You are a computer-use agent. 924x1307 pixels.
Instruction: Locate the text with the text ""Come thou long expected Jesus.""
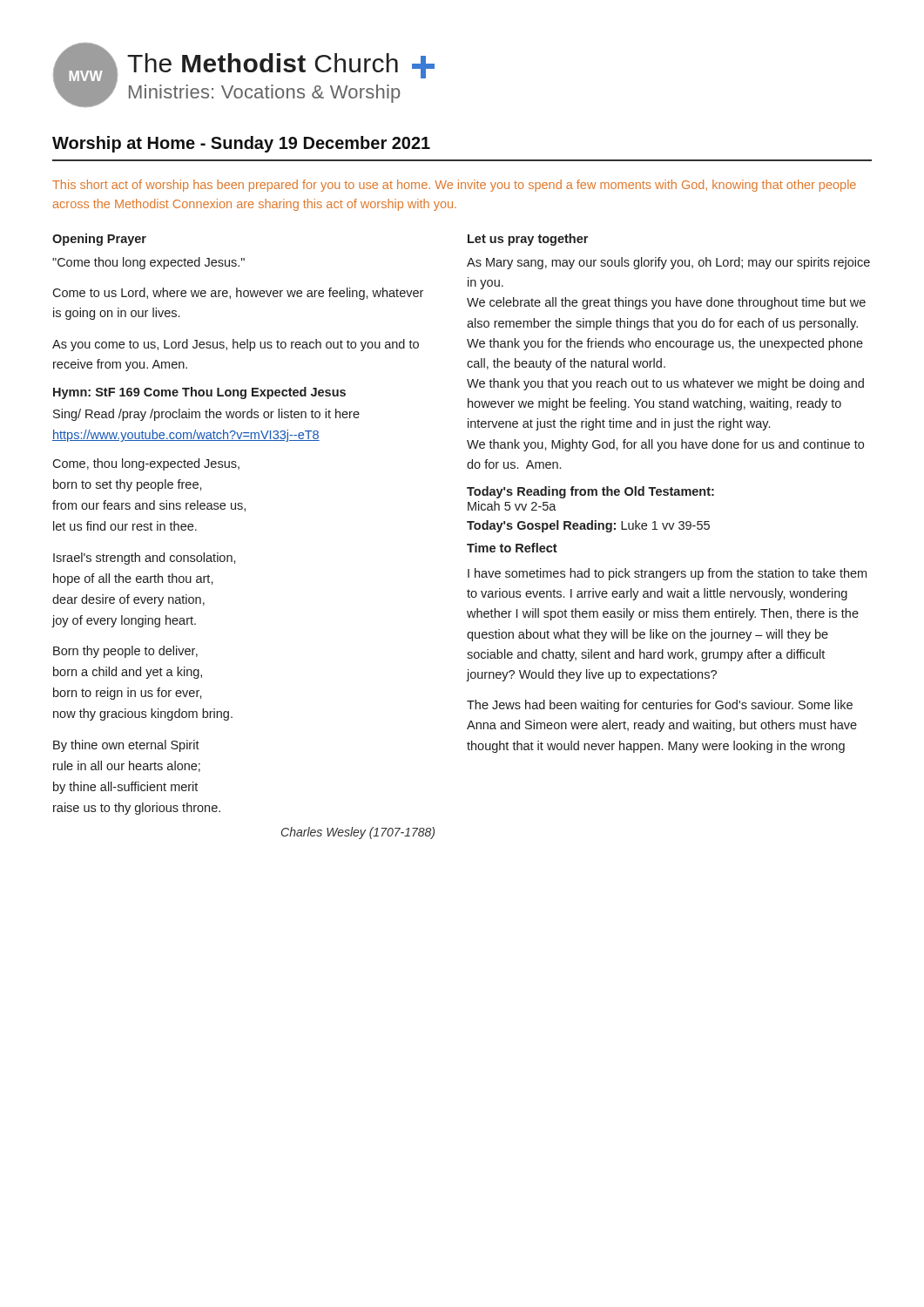tap(149, 262)
